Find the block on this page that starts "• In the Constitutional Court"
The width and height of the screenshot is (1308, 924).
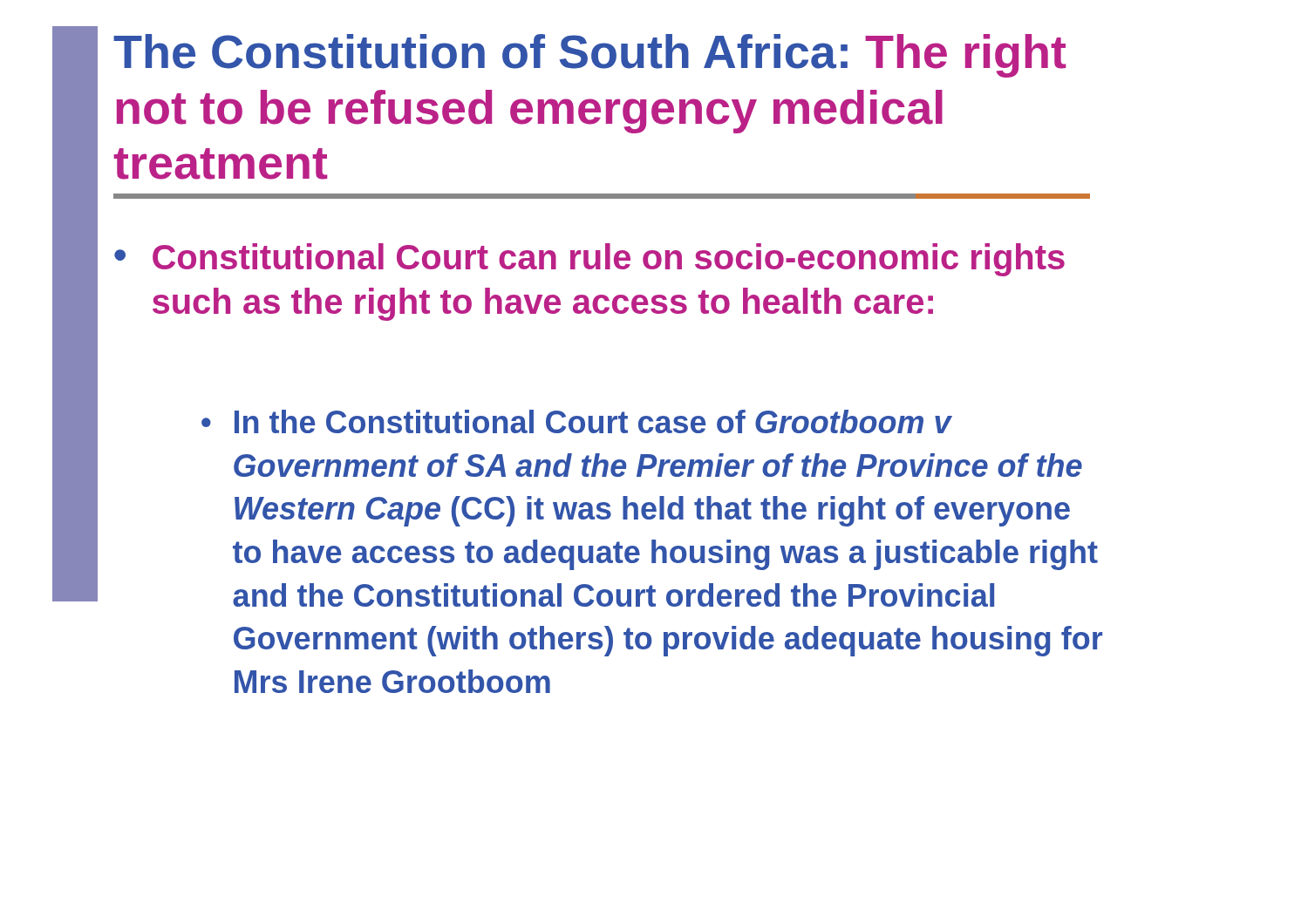pyautogui.click(x=654, y=553)
